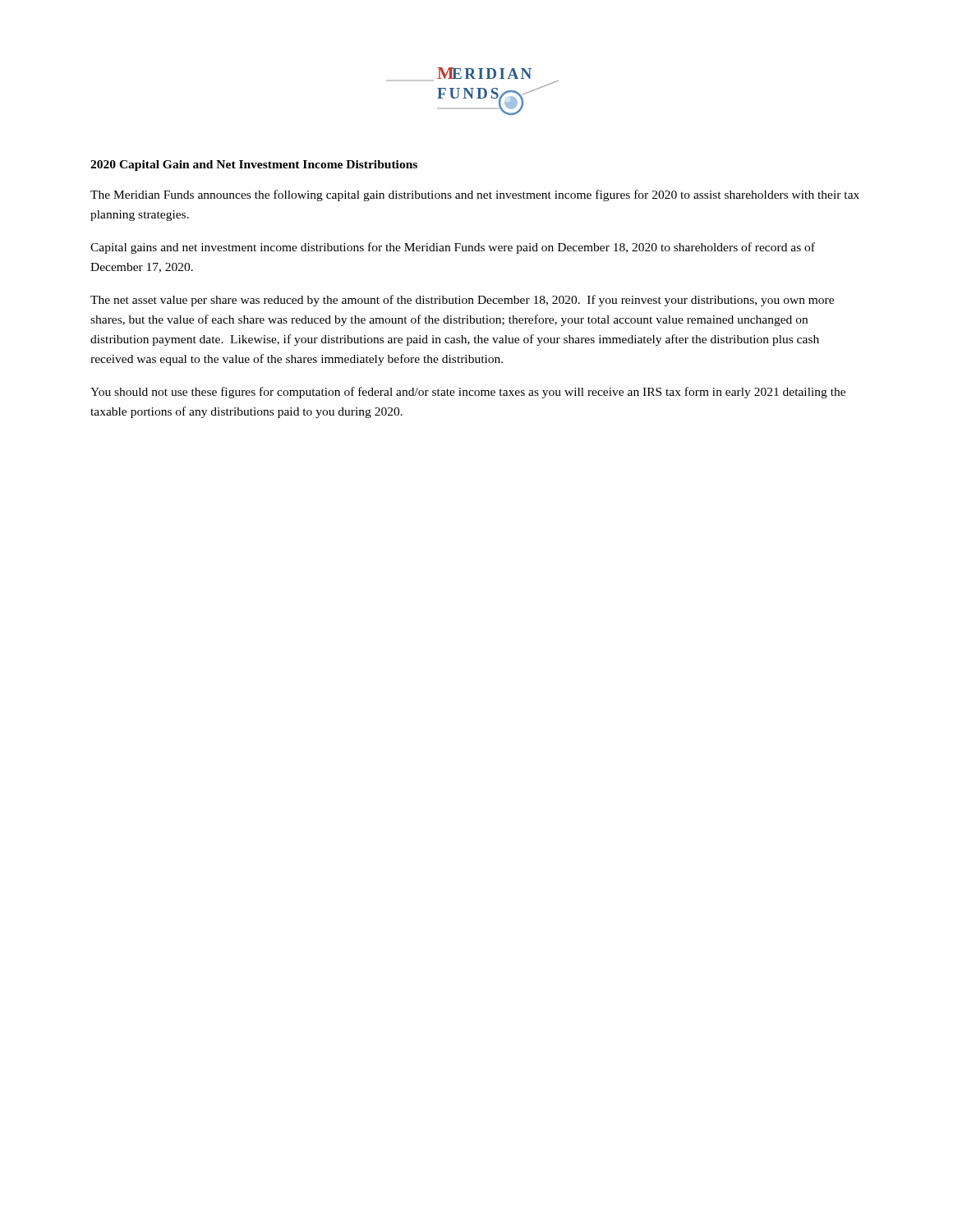Find the block on this page that starts "Capital gains and net investment income"

(453, 257)
